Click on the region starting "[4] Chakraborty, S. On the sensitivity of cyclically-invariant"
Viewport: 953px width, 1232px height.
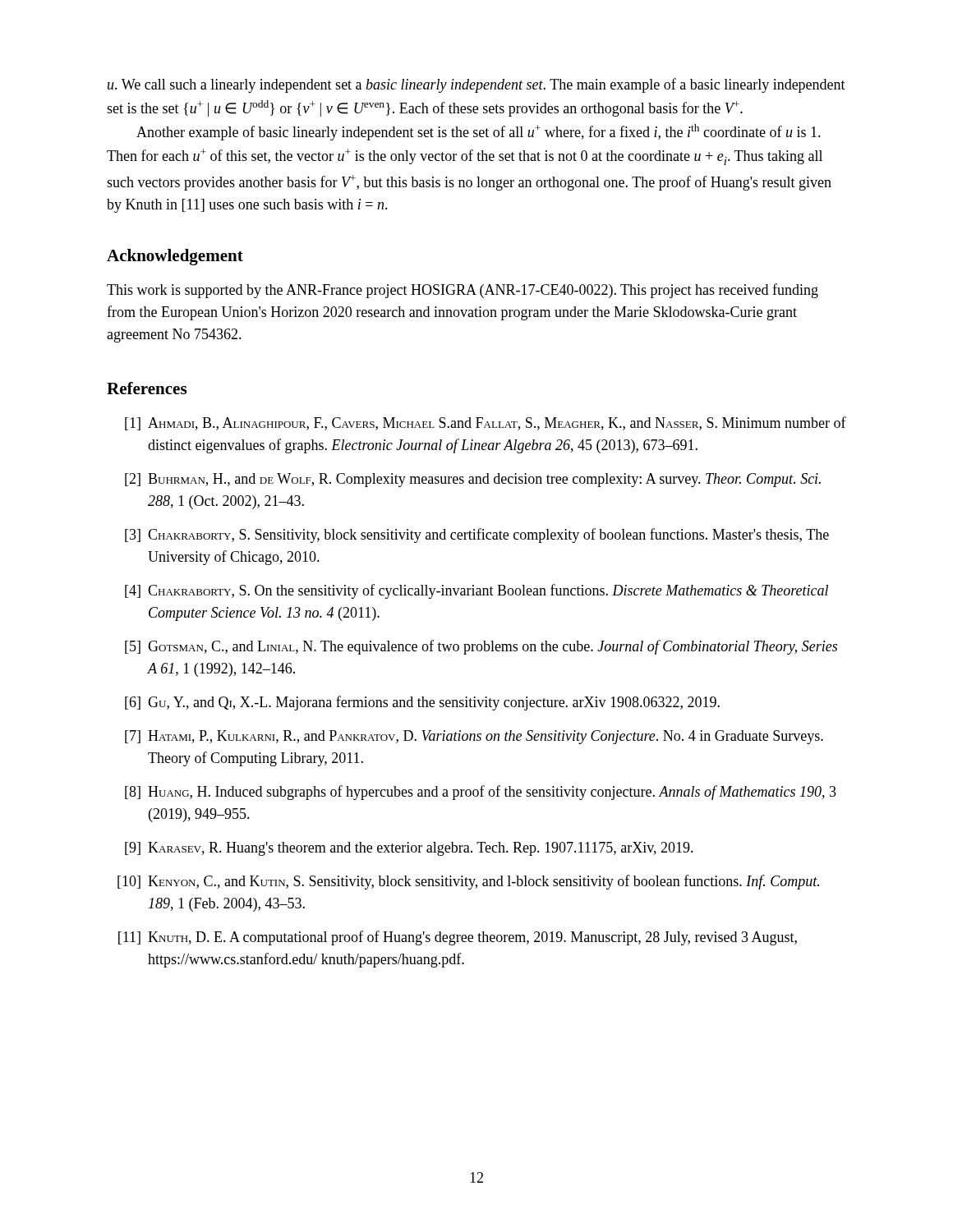pos(476,602)
